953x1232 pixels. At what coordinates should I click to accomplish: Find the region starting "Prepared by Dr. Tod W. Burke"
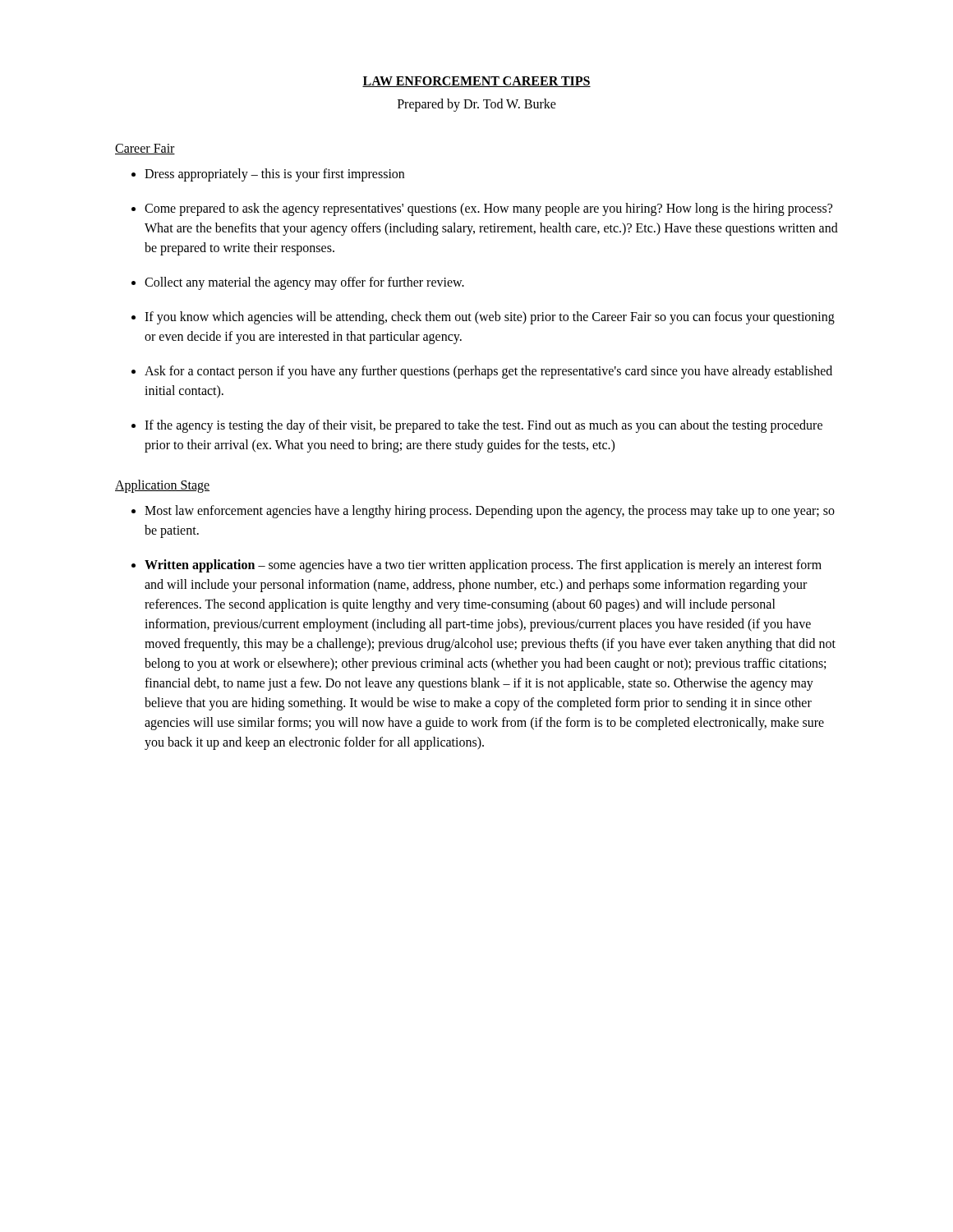click(476, 104)
